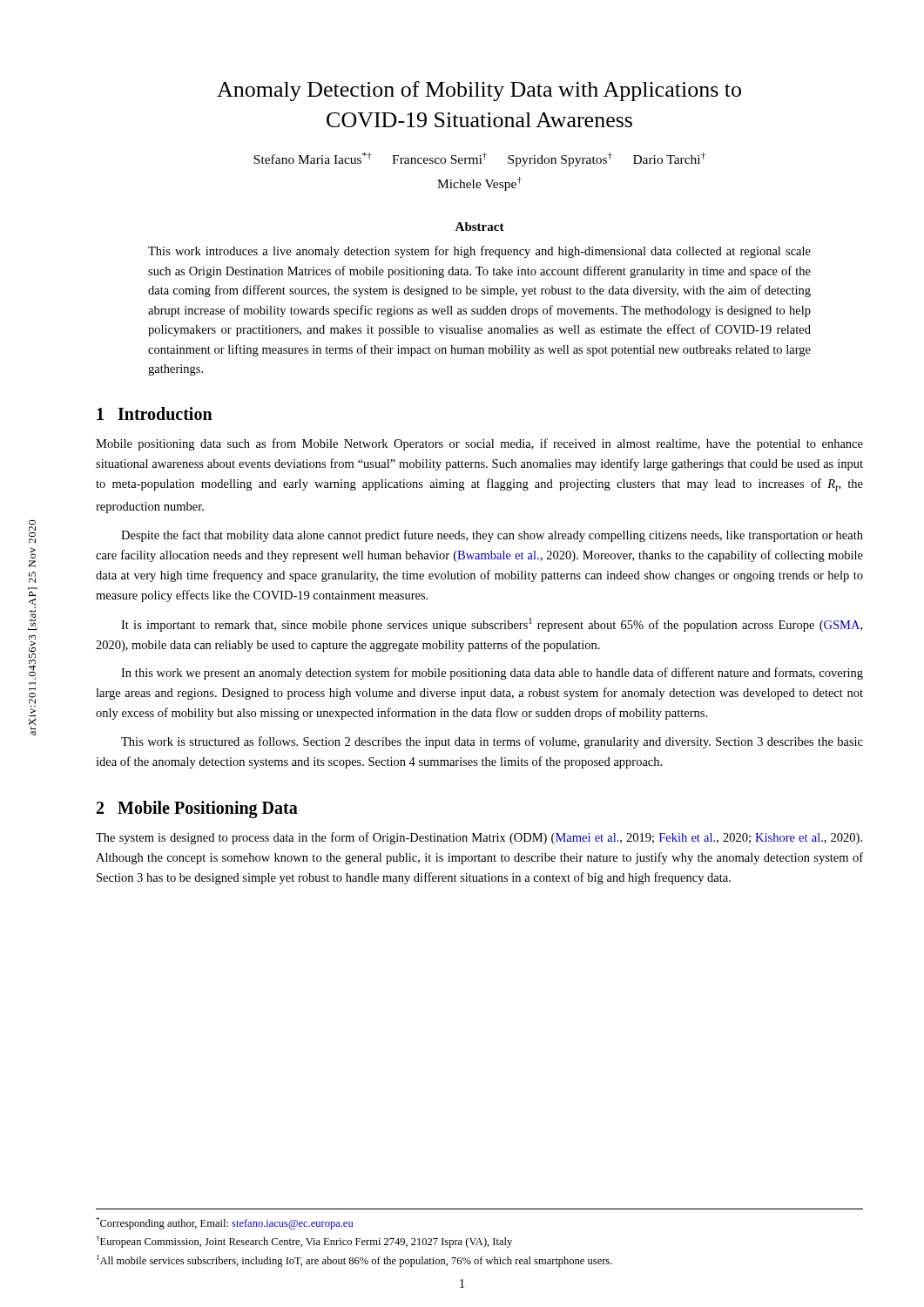
Task: Click on the passage starting "The system is designed to"
Action: pyautogui.click(x=479, y=858)
